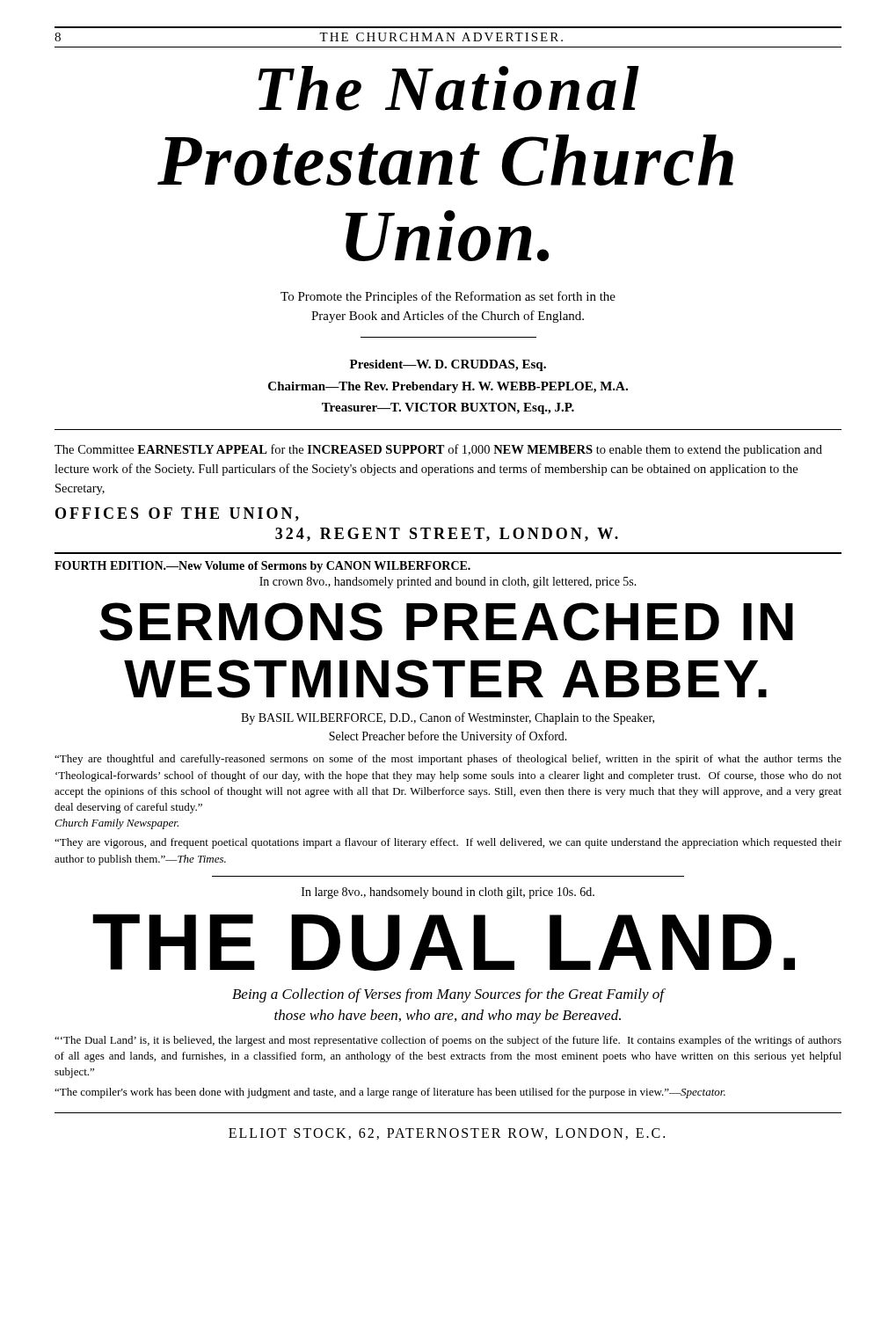Point to the element starting "SERMONS PREACHED IN WESTMINSTER ABBEY."
896x1319 pixels.
(448, 650)
